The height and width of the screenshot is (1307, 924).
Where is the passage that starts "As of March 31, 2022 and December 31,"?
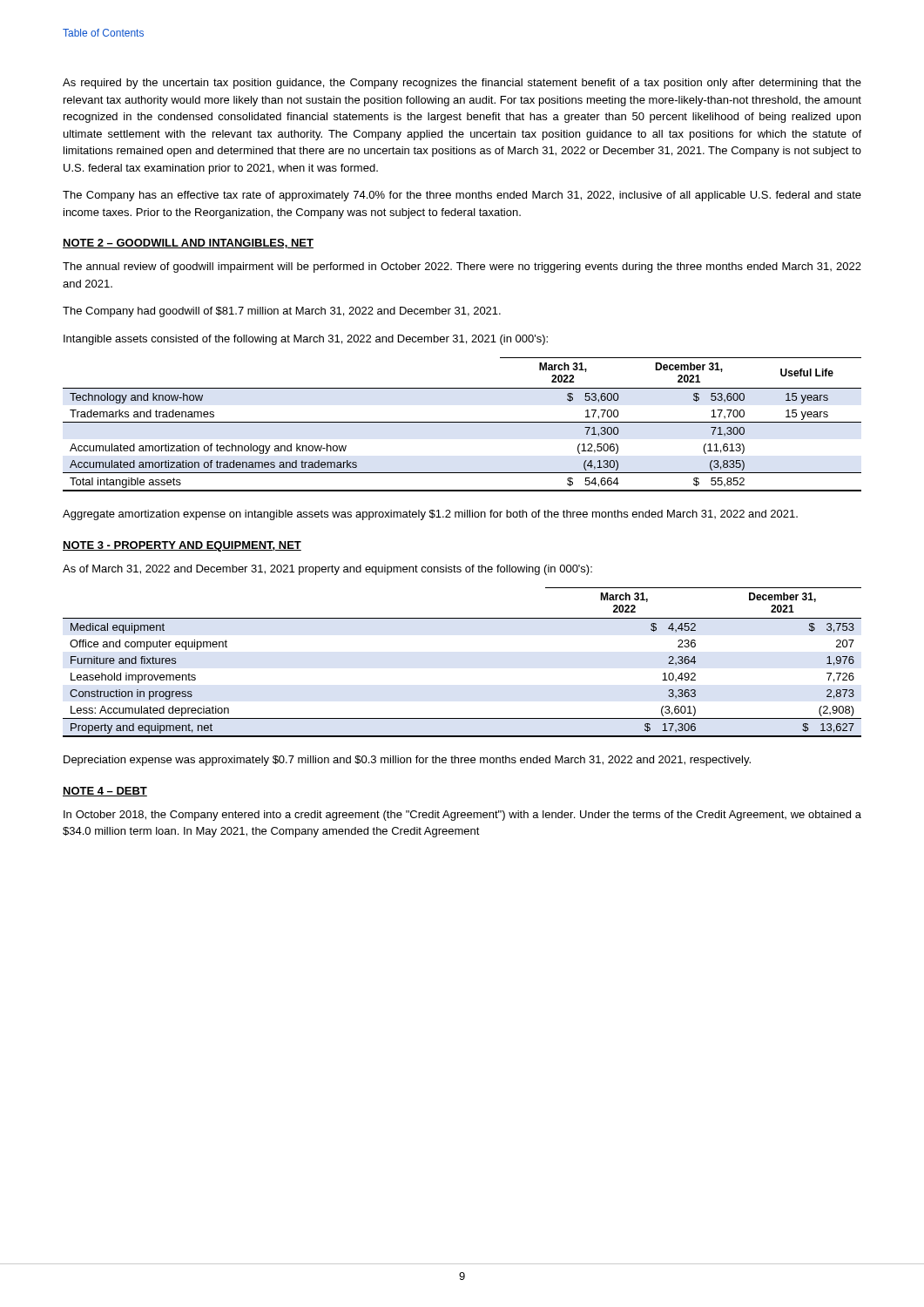click(x=328, y=568)
